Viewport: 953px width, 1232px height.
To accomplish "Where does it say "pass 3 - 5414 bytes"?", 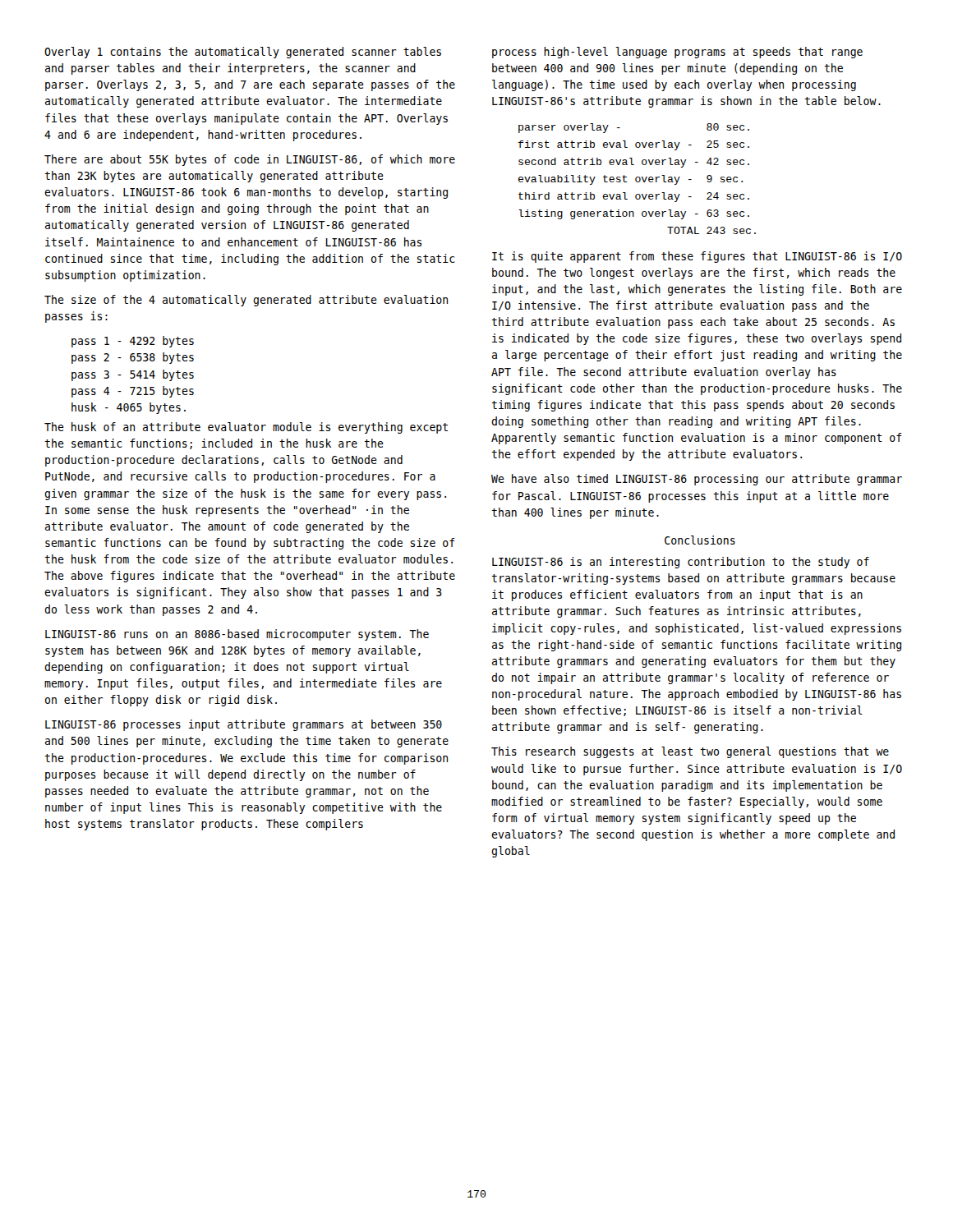I will pyautogui.click(x=133, y=375).
